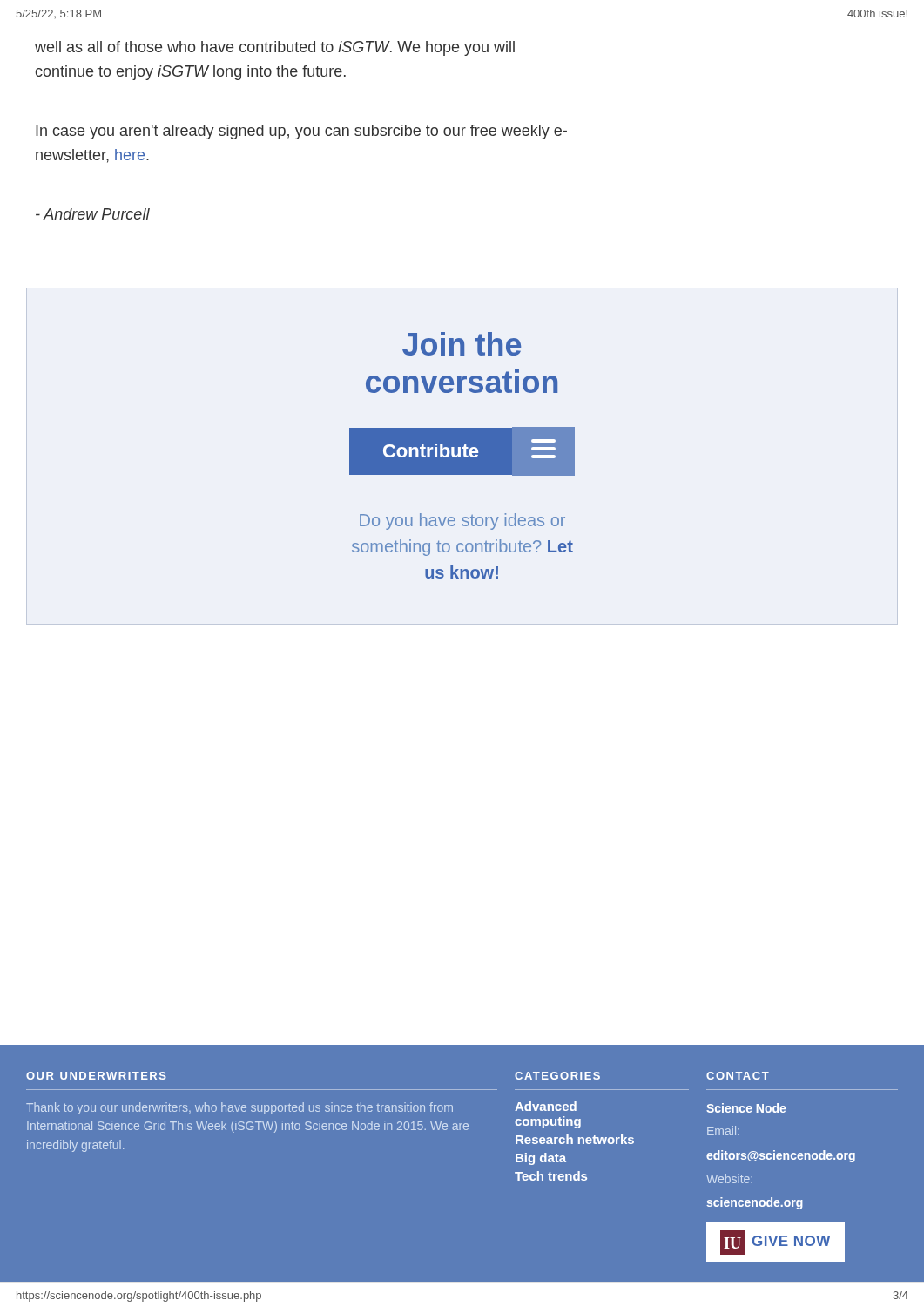Find the block on this page that starts "Science Node Email: editors@sciencenode.org Website:"
The width and height of the screenshot is (924, 1307).
pyautogui.click(x=746, y=1108)
